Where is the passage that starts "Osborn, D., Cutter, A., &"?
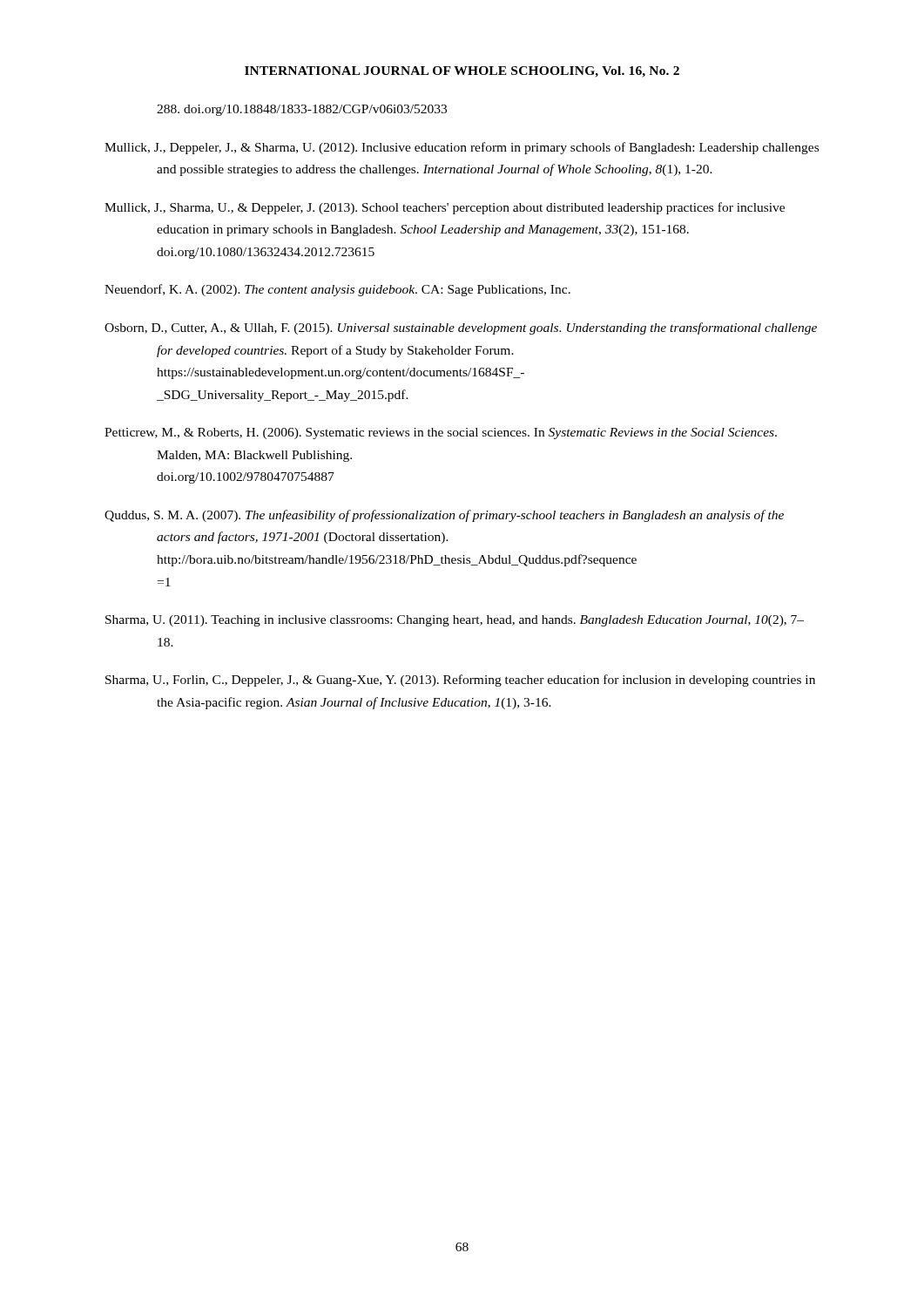The width and height of the screenshot is (924, 1307). coord(461,361)
